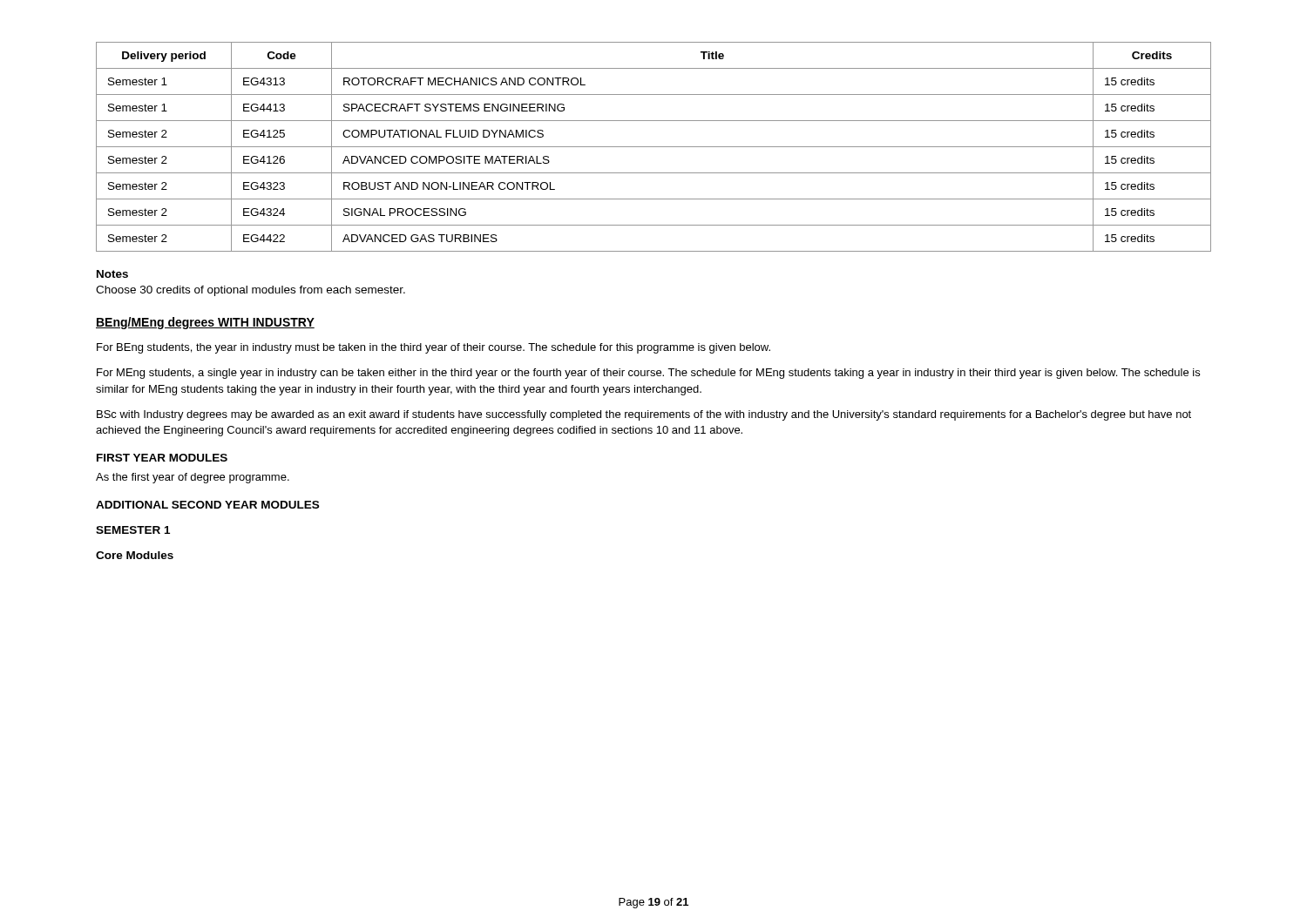Screen dimensions: 924x1307
Task: Click where it says "Core Modules"
Action: (135, 555)
